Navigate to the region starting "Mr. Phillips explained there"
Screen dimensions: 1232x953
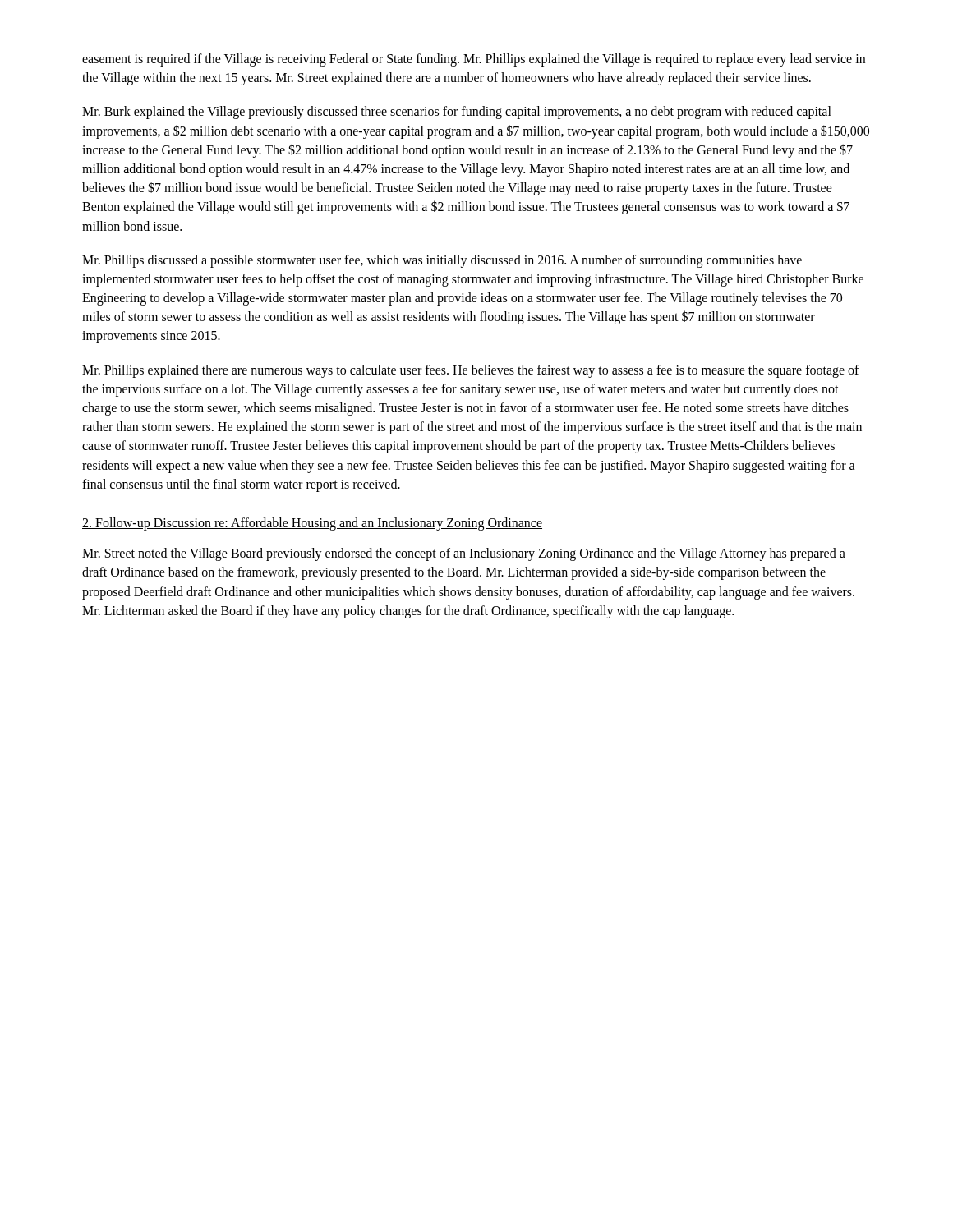[472, 427]
